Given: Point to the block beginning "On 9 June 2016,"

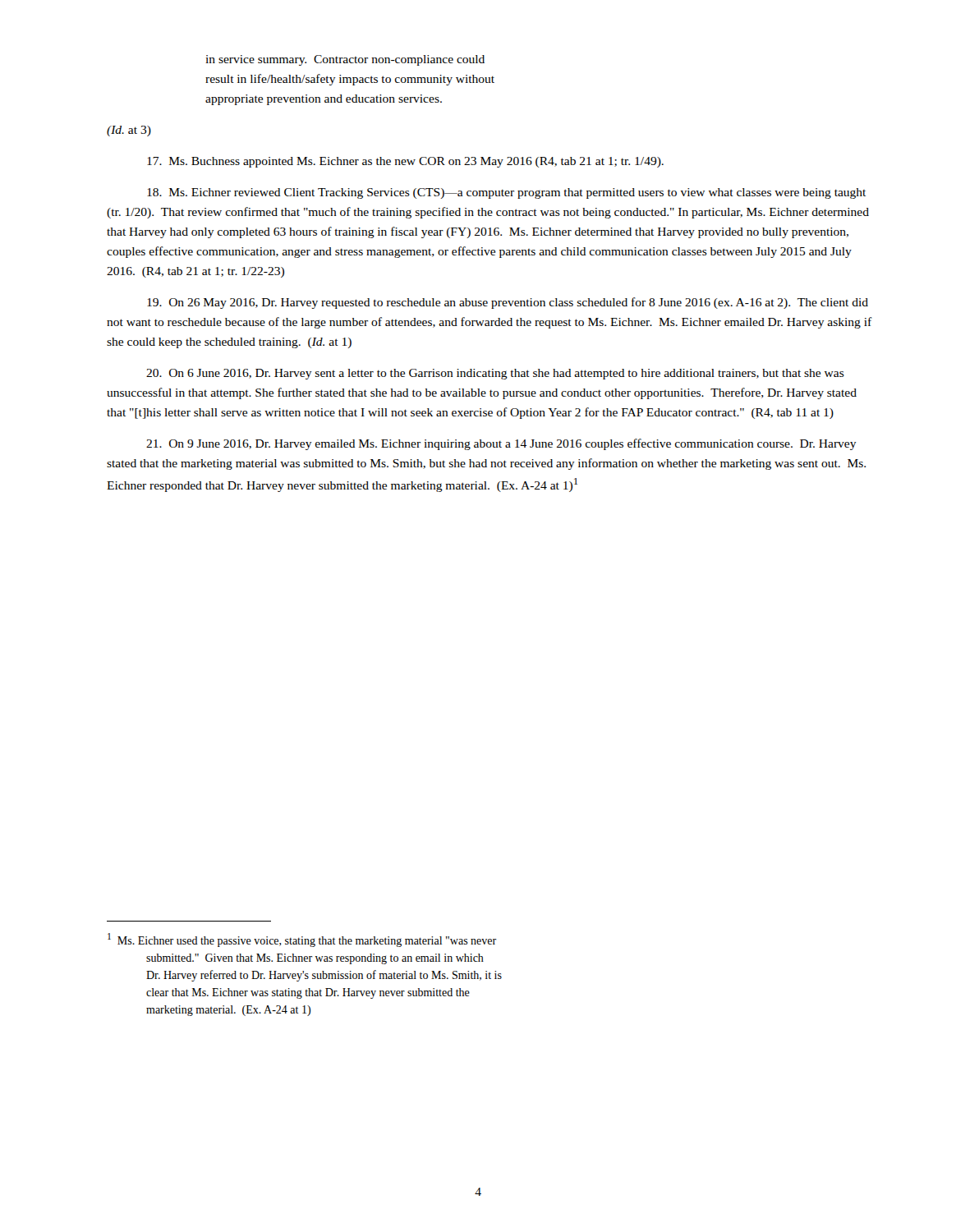Looking at the screenshot, I should click(487, 464).
